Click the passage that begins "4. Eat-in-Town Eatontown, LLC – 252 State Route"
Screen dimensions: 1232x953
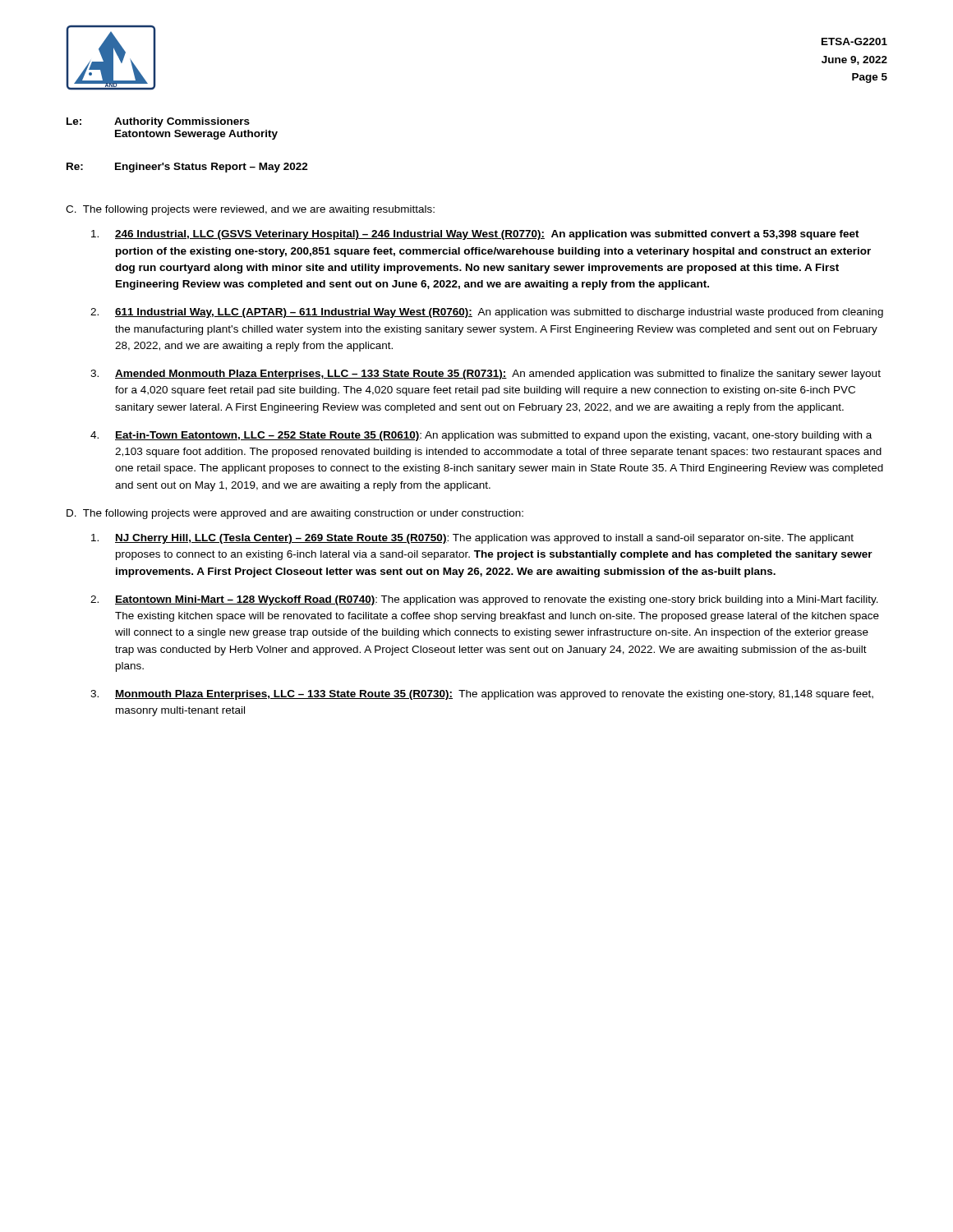(489, 460)
